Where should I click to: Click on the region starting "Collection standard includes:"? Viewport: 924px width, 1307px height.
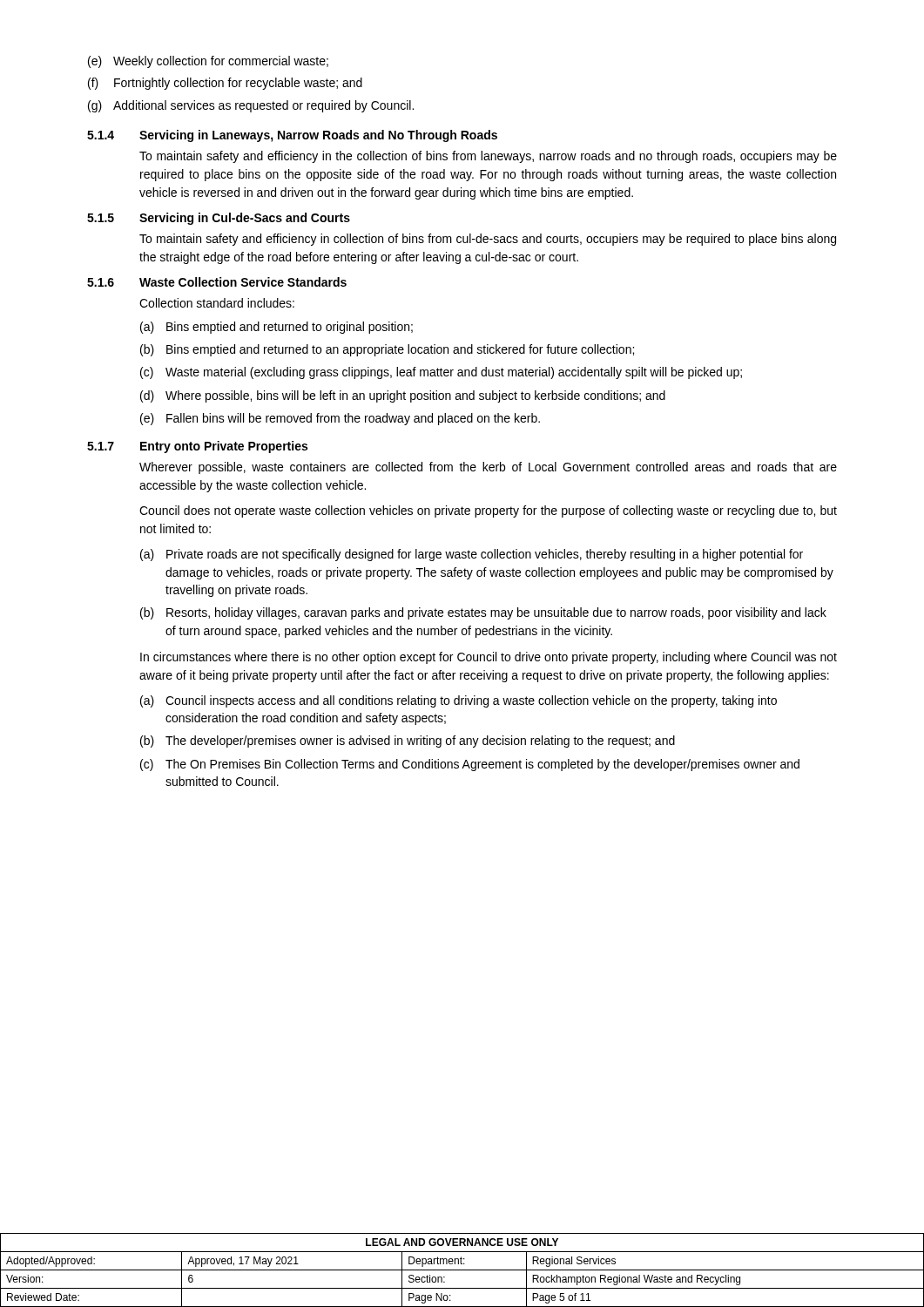(217, 303)
